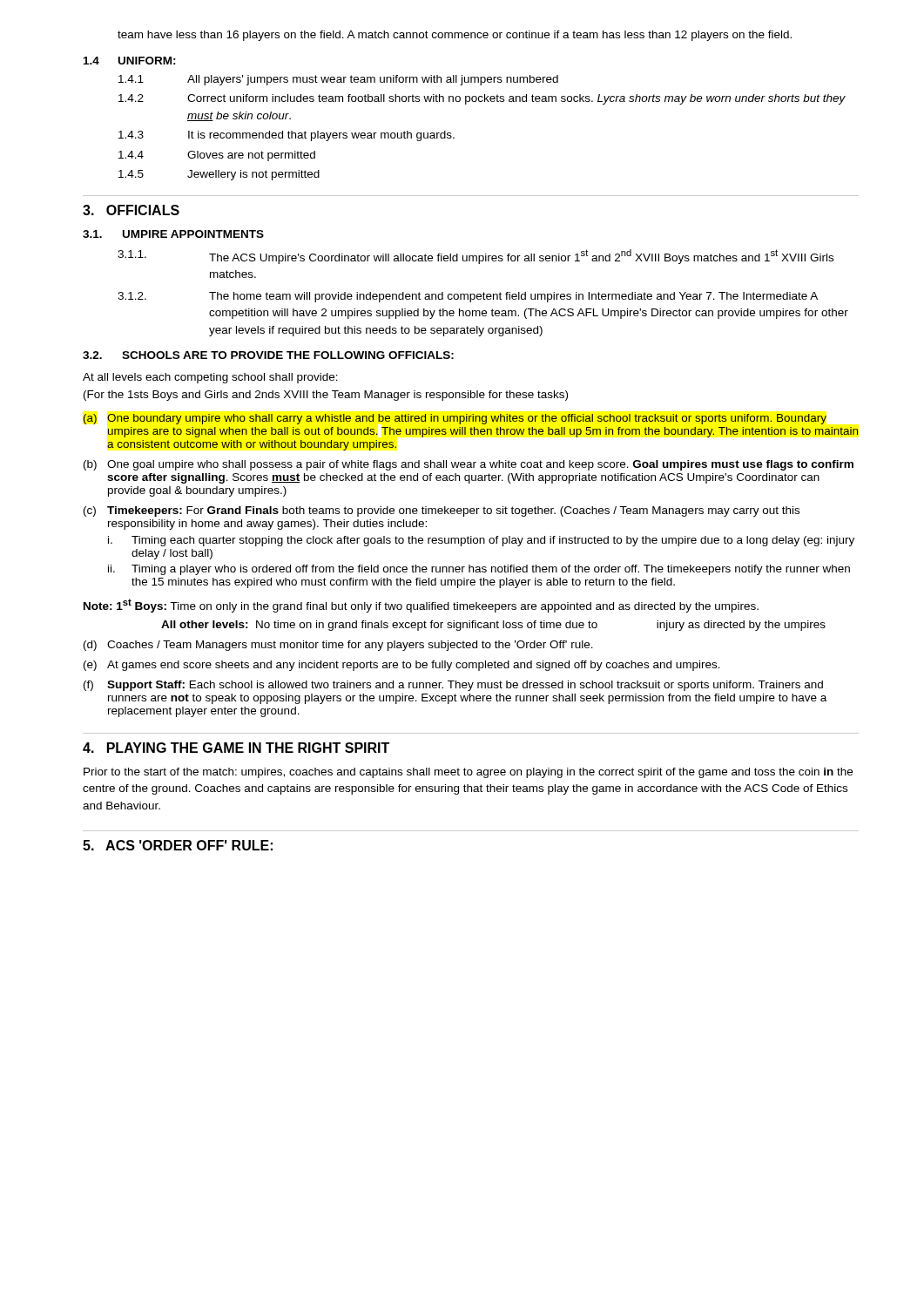Point to the block beginning "(a) One boundary umpire who"

click(471, 431)
